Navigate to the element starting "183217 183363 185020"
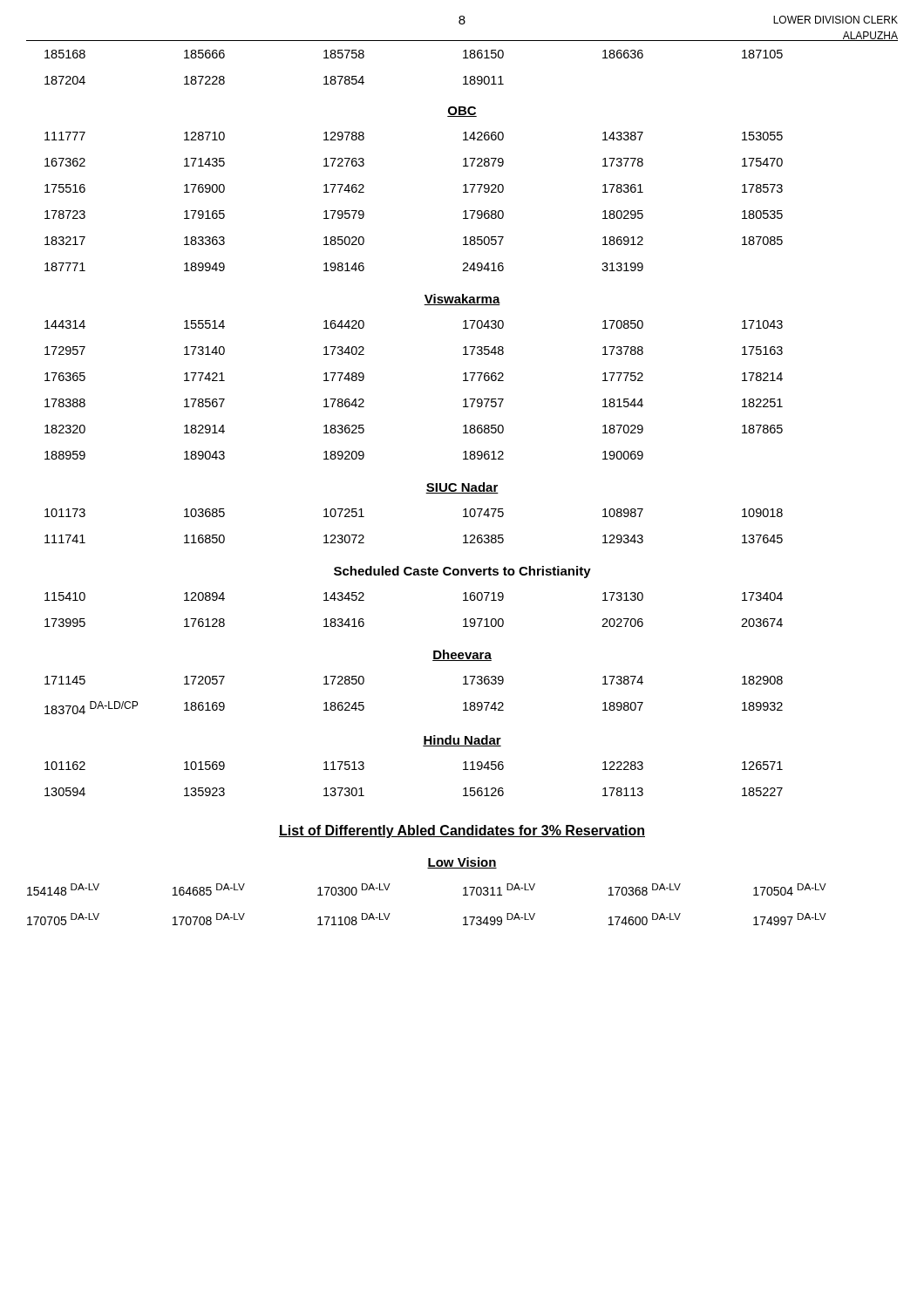 coord(462,241)
